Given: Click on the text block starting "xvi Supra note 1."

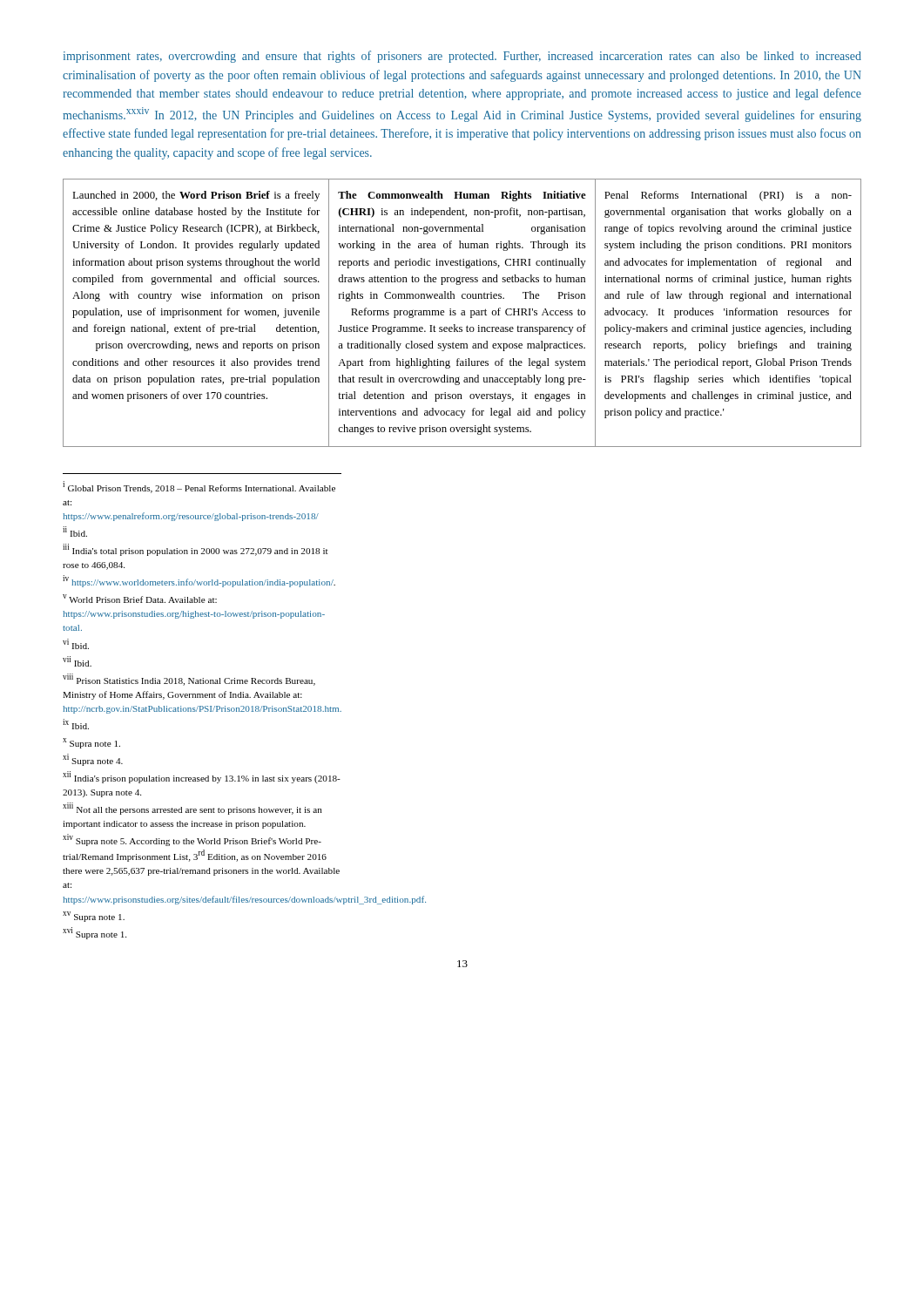Looking at the screenshot, I should coord(95,933).
